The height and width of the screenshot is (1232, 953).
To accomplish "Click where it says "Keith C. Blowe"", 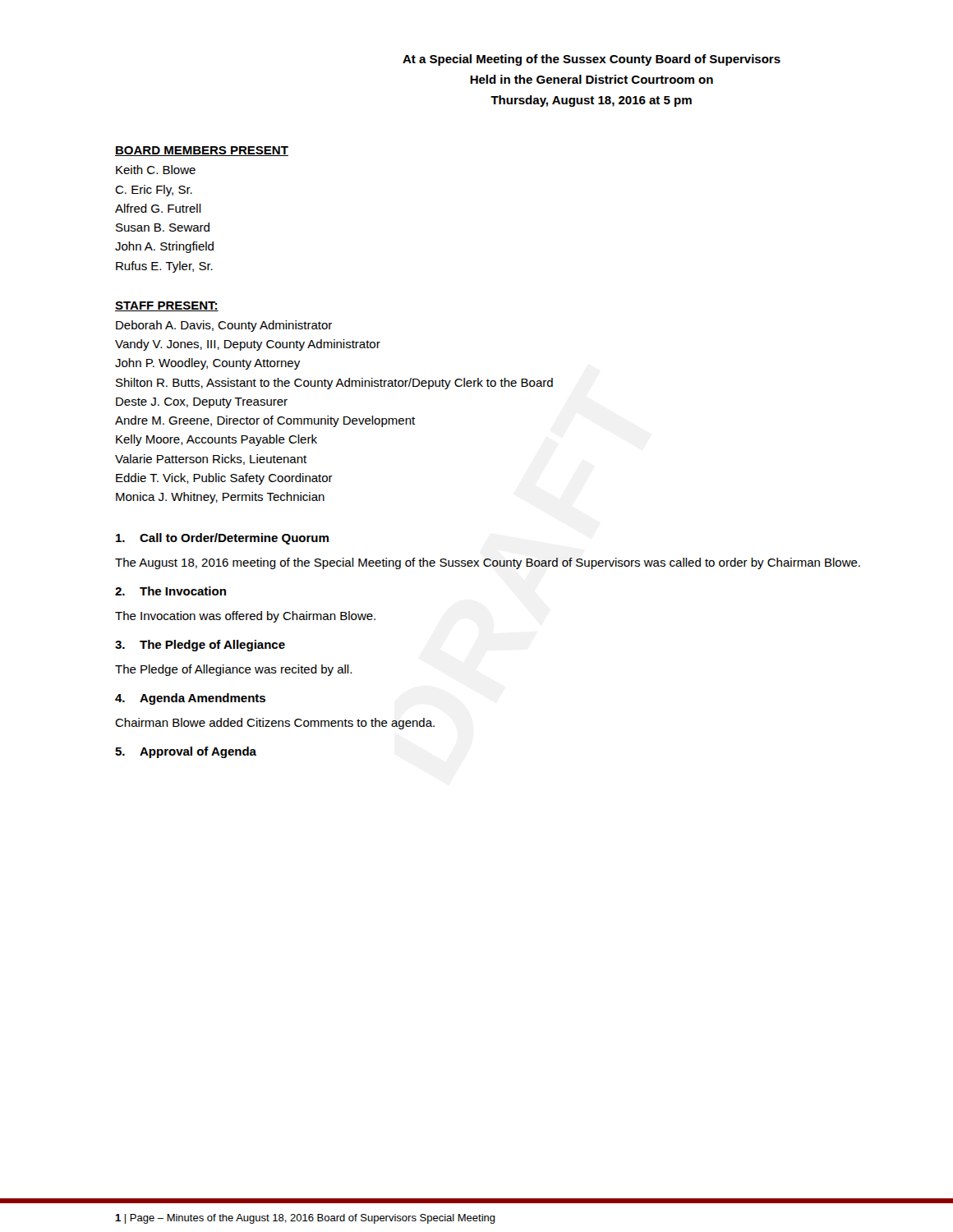I will (x=155, y=170).
